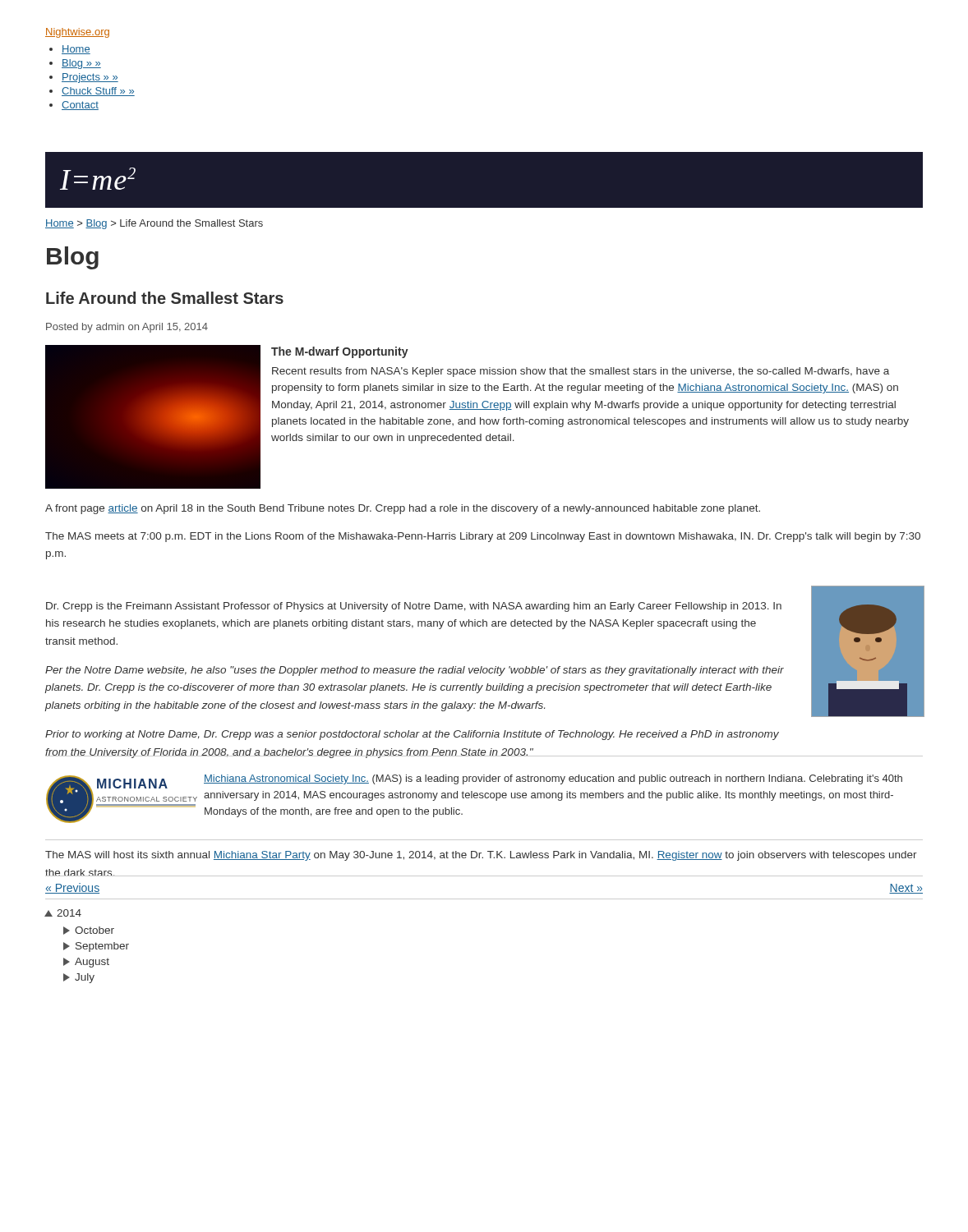Where does it say "Life Around the Smallest Stars"?

165,298
